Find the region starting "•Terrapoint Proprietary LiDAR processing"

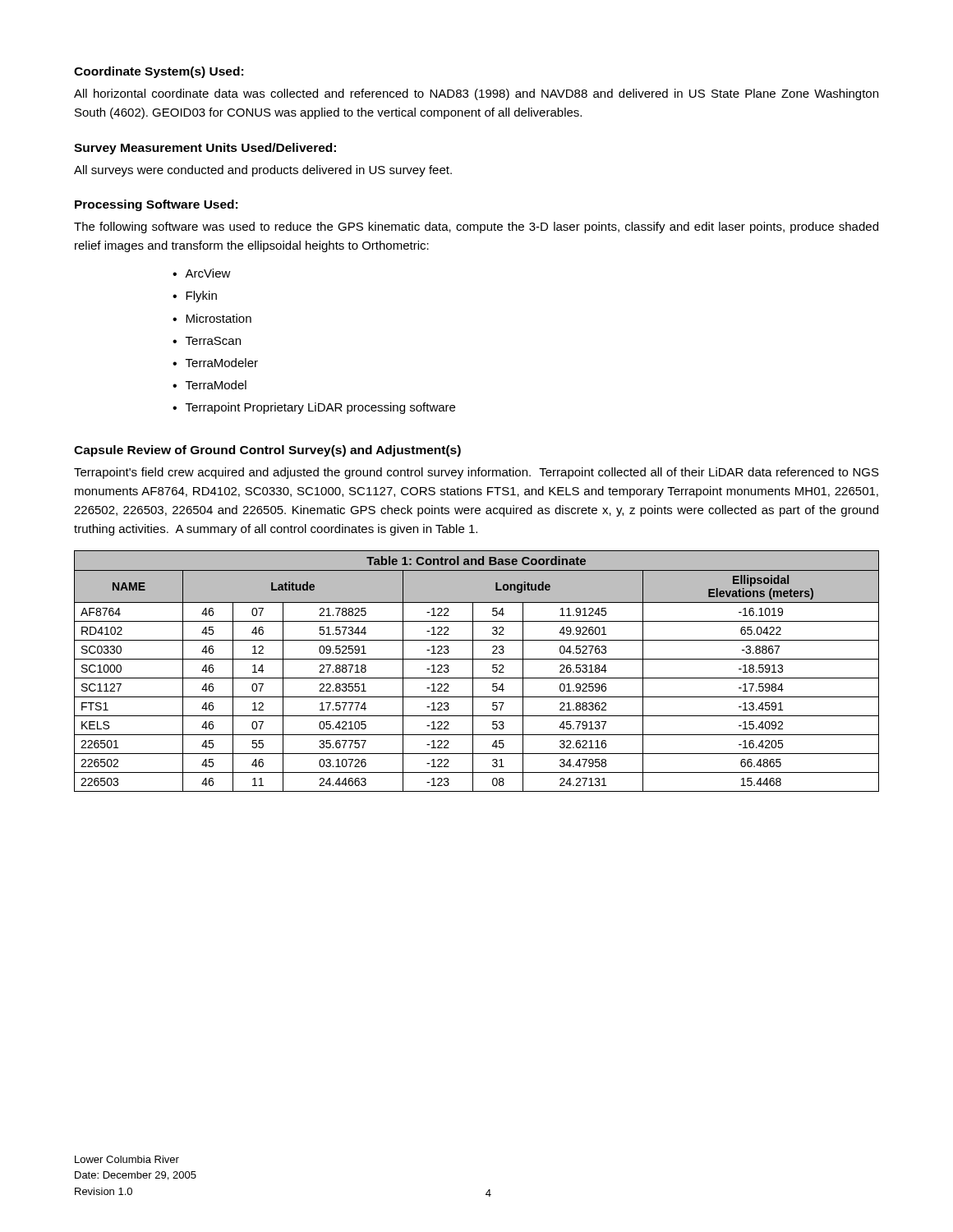[314, 408]
